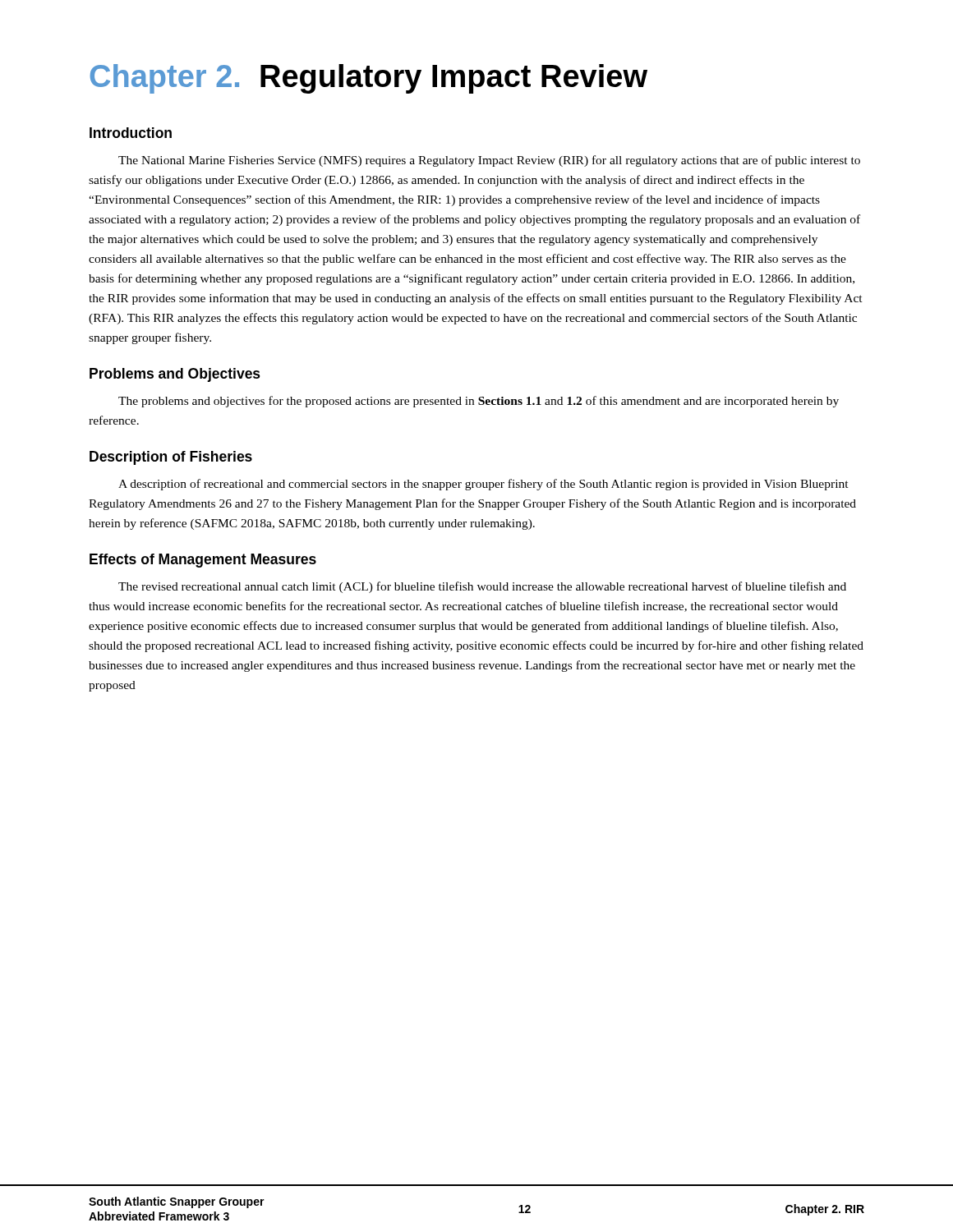Find the title on this page that starts "Chapter 2. Regulatory Impact"
This screenshot has width=953, height=1232.
pyautogui.click(x=476, y=77)
